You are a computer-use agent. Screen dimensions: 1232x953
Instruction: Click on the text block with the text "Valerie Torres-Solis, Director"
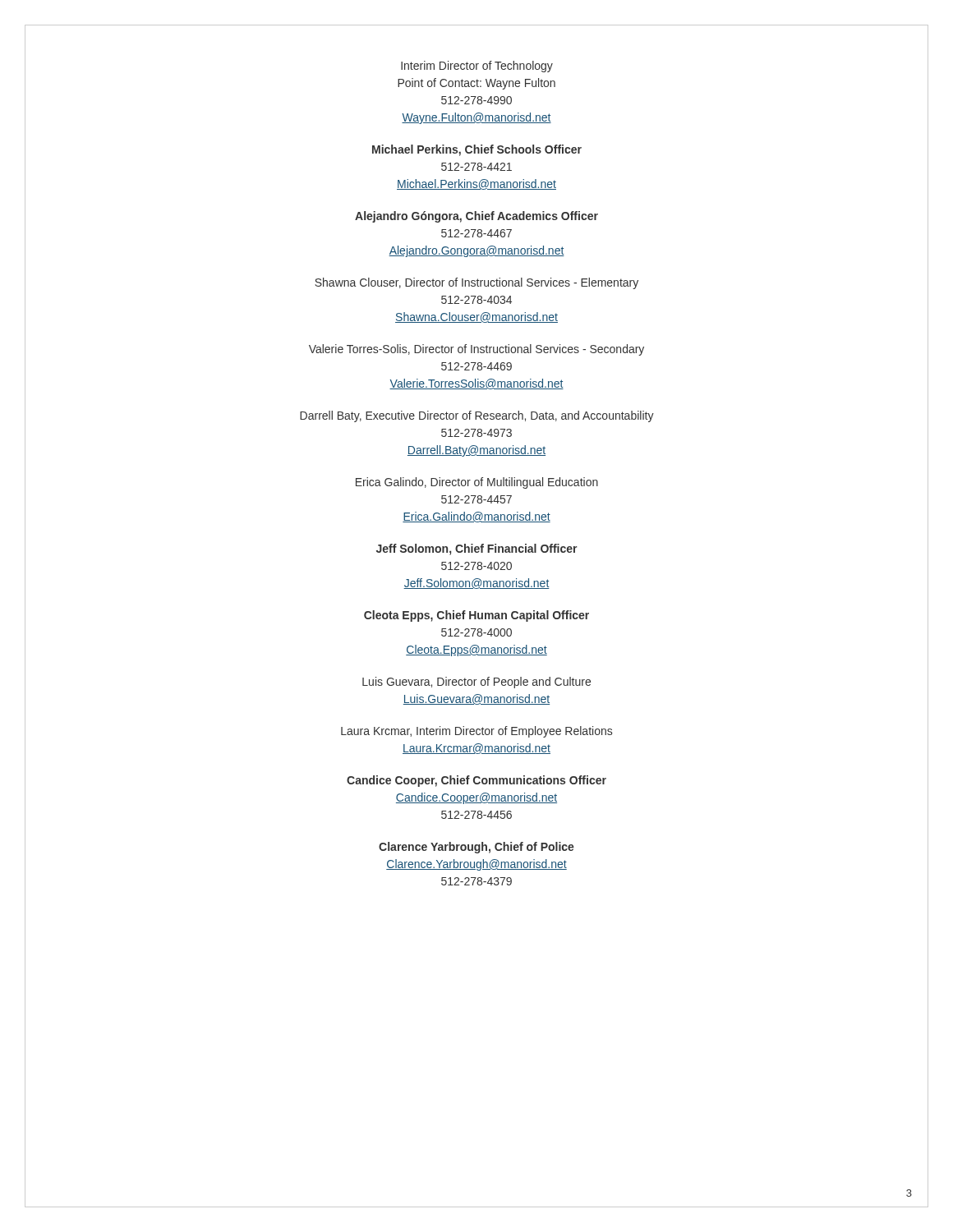(x=476, y=366)
